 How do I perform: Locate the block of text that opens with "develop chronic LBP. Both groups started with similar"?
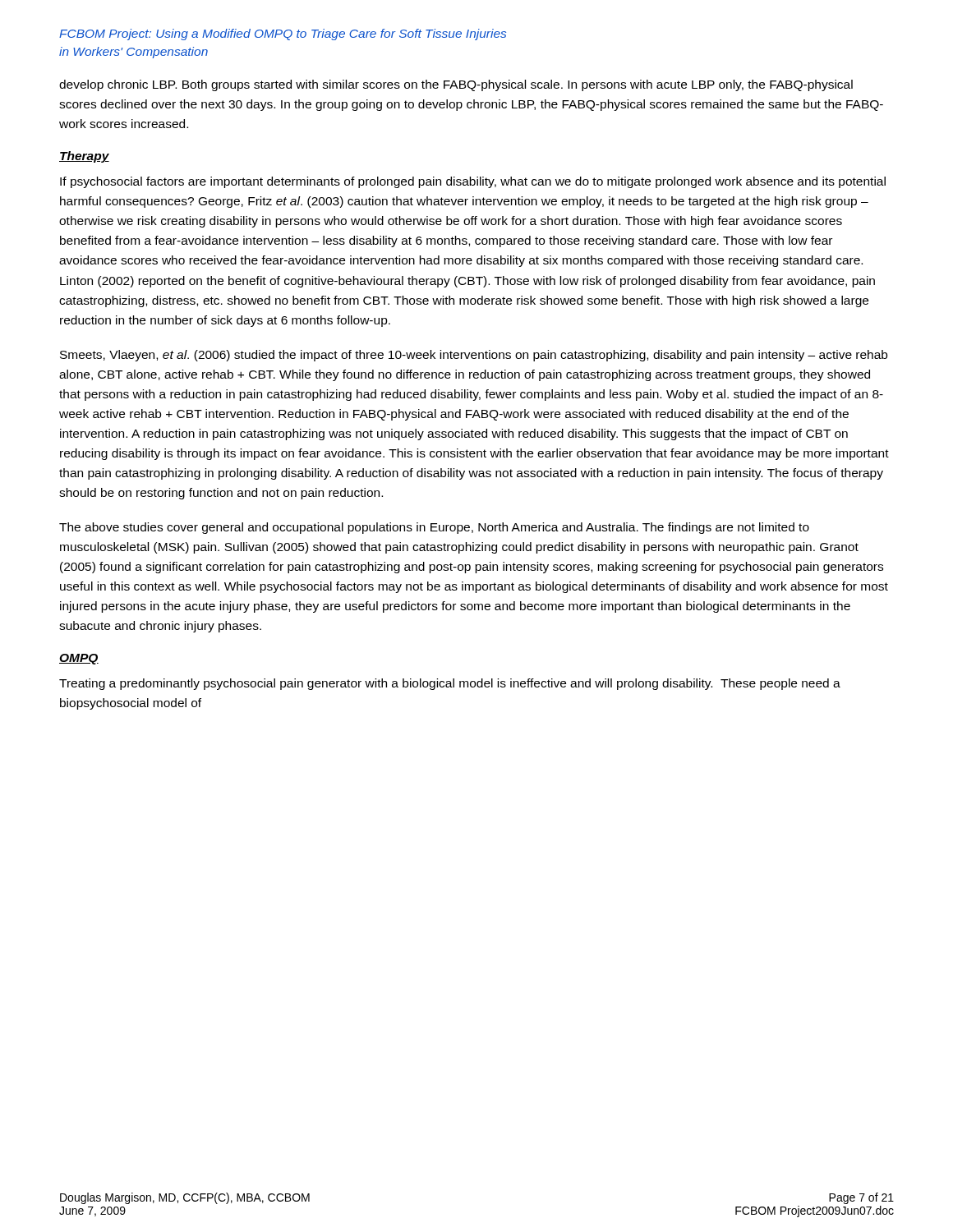(x=471, y=104)
